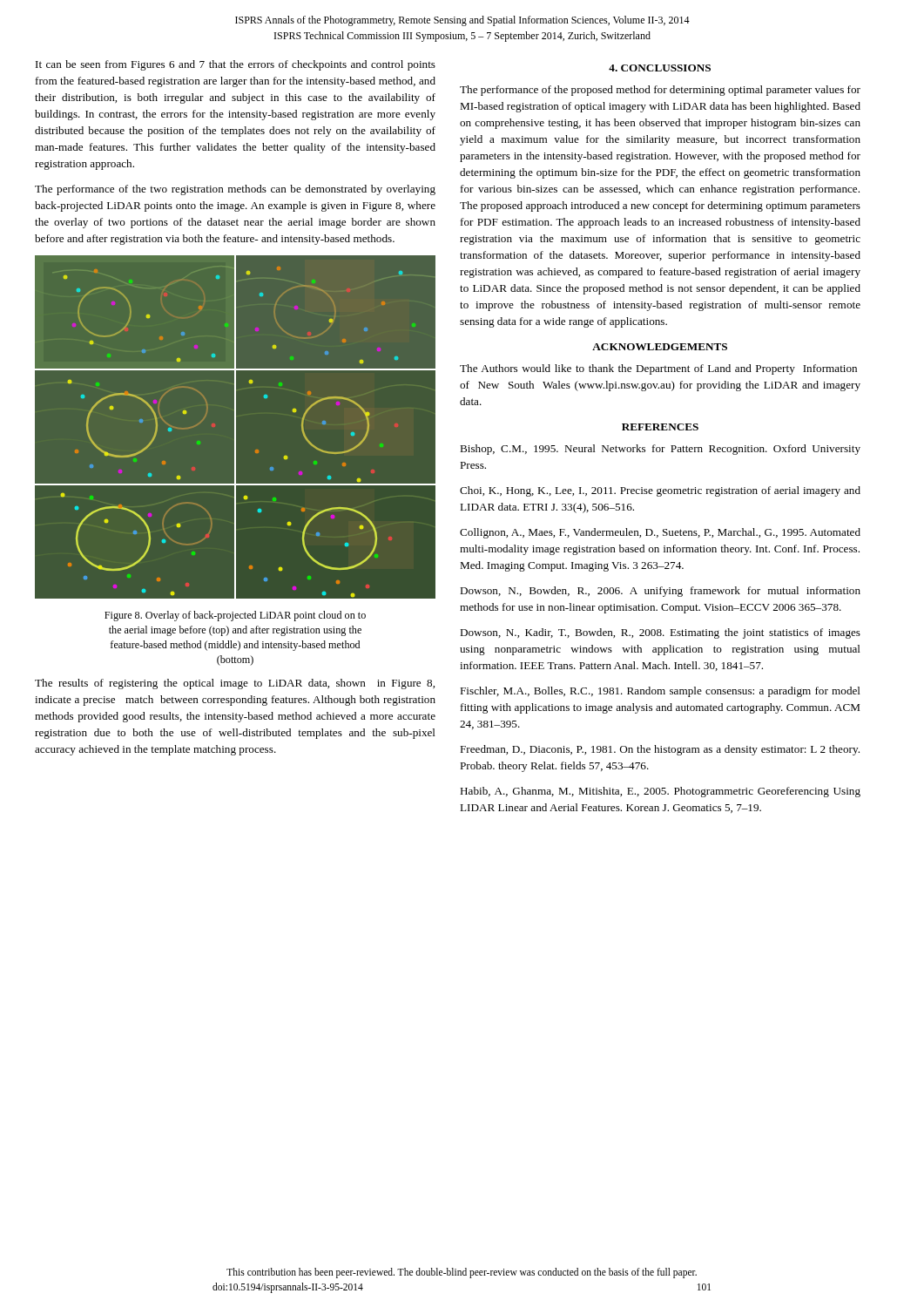Point to the text block starting "Bishop, C.M., 1995. Neural Networks for Pattern"

coord(660,457)
